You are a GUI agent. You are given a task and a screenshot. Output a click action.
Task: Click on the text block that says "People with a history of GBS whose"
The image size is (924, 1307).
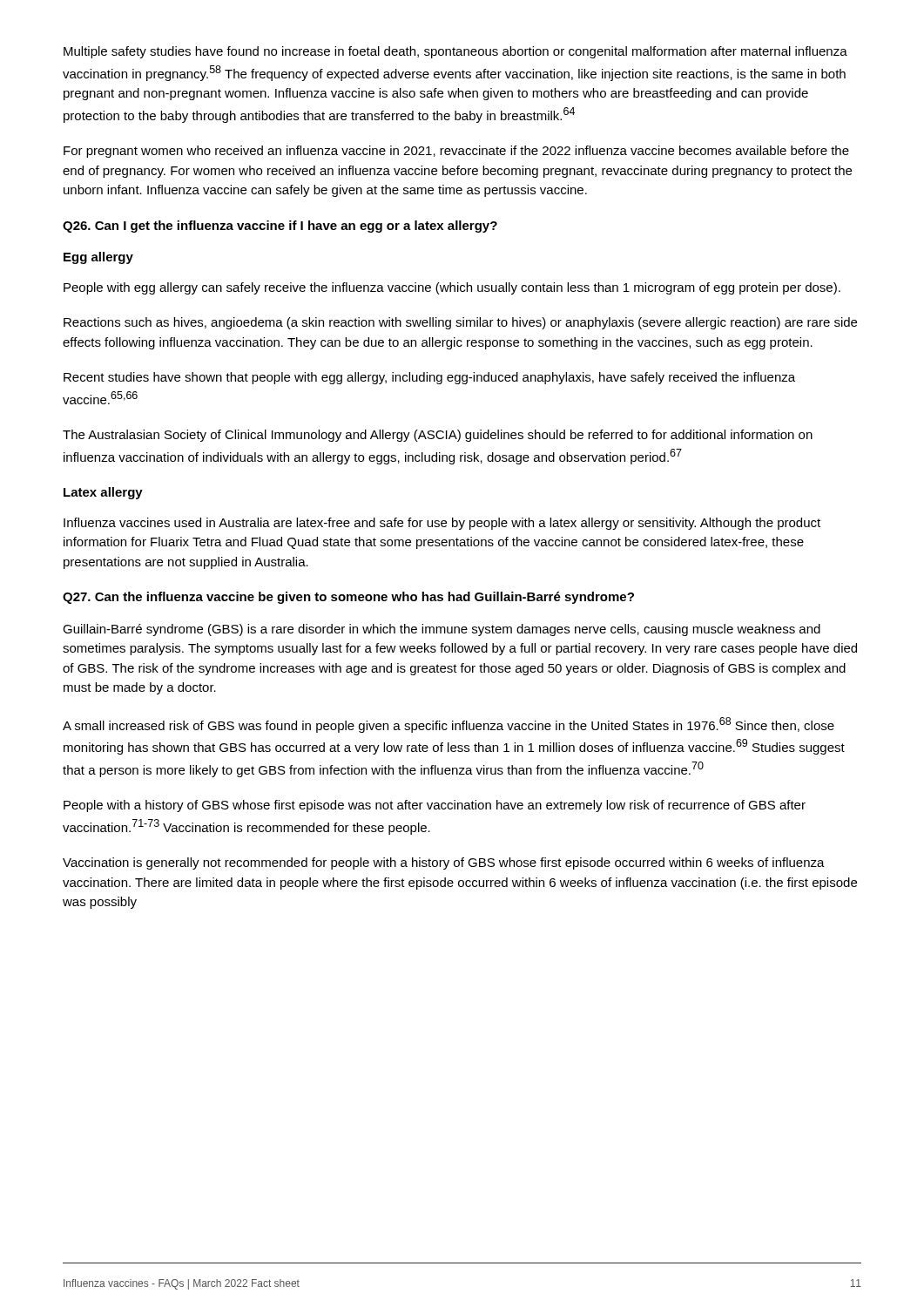pyautogui.click(x=434, y=816)
